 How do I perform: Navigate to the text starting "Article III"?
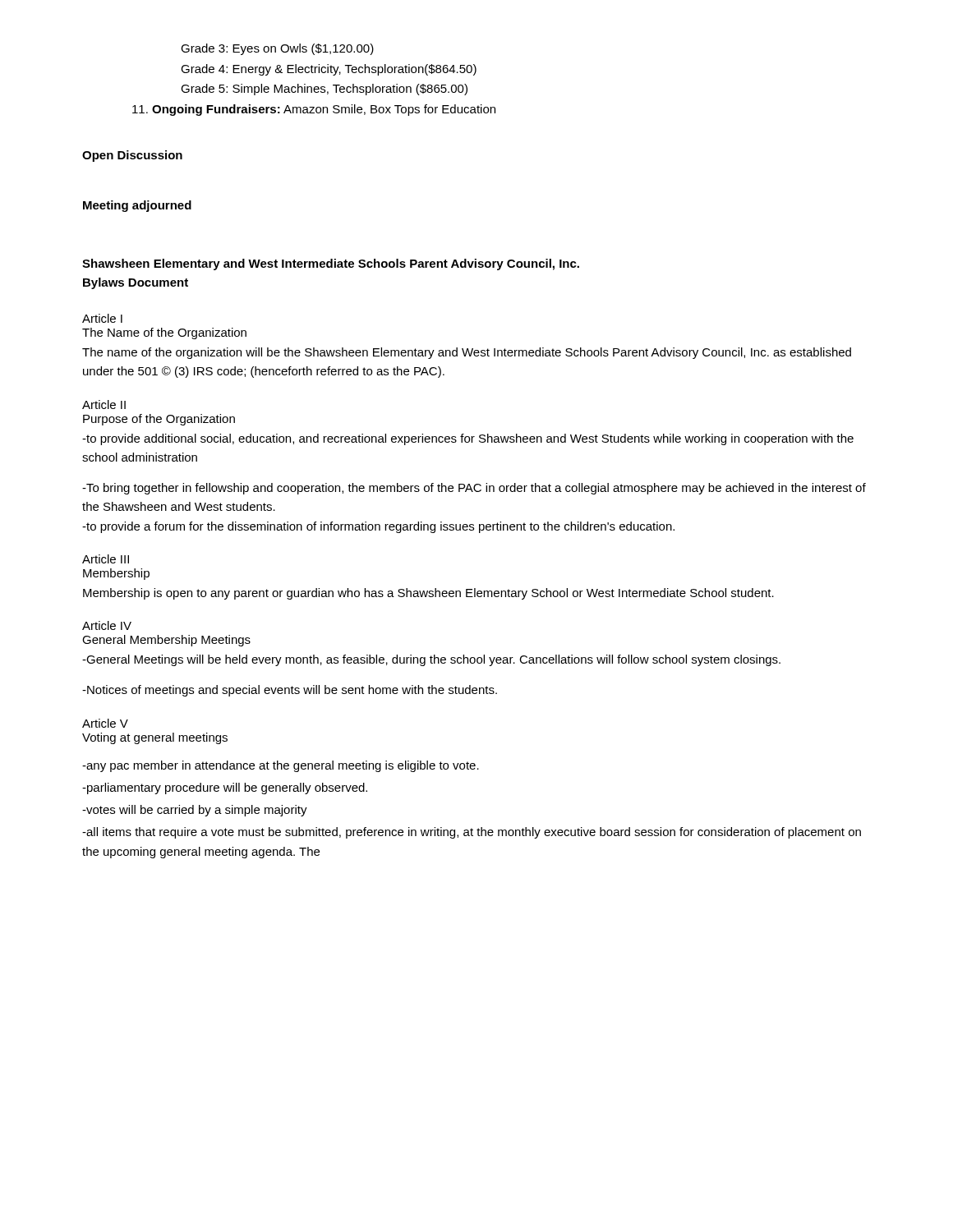106,559
